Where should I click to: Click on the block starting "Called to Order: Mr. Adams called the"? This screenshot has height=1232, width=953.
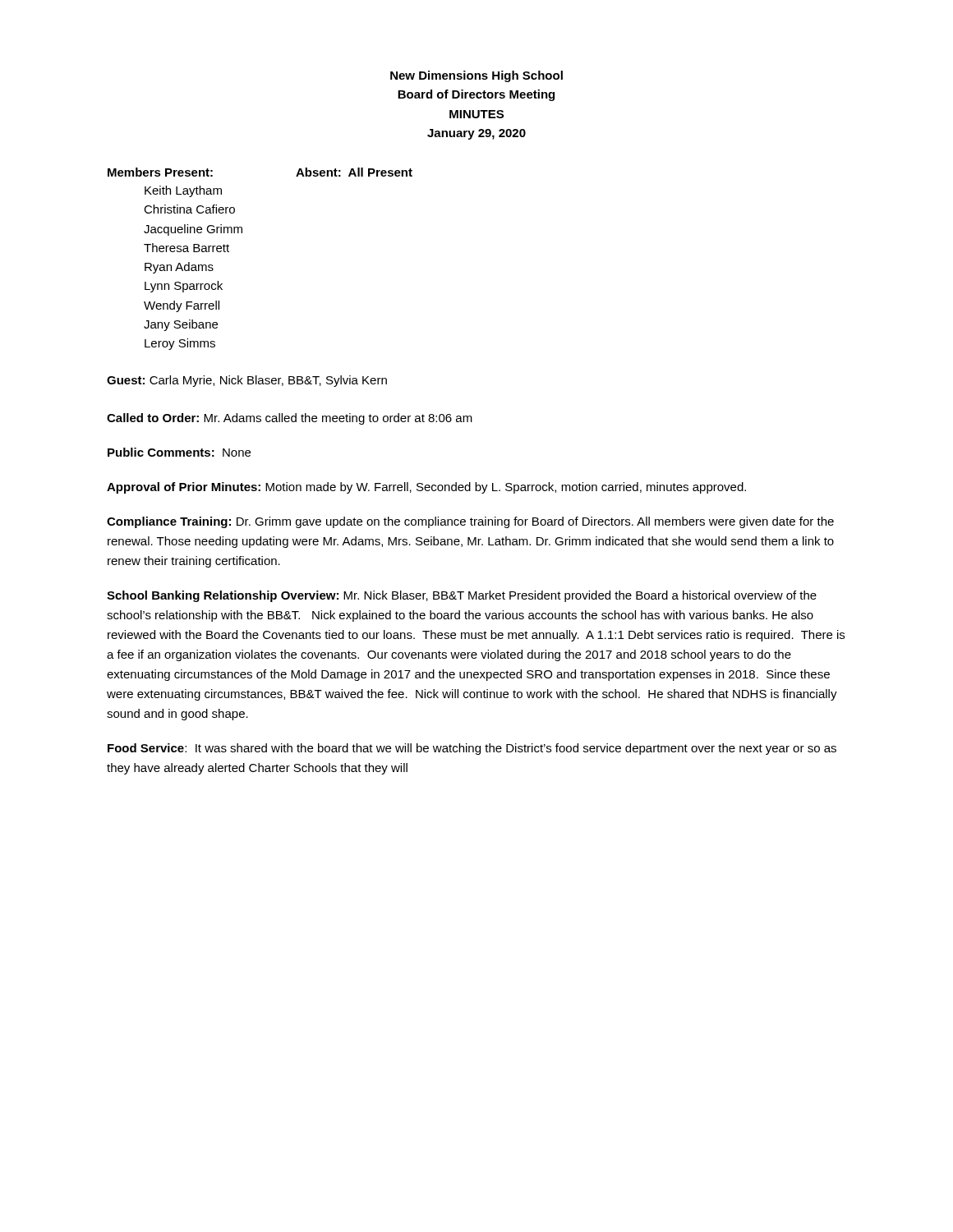click(290, 417)
